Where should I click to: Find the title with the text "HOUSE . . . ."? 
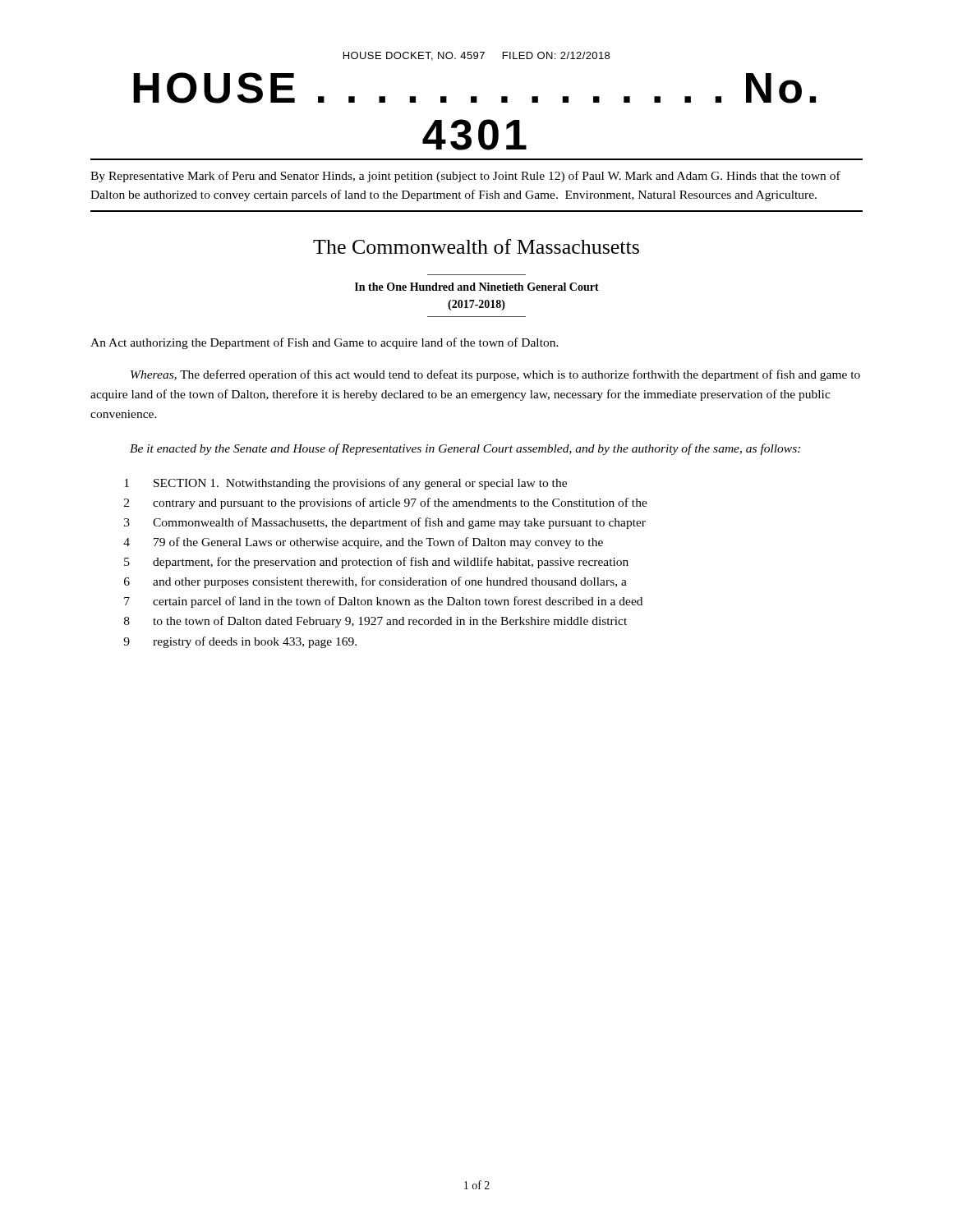coord(476,112)
